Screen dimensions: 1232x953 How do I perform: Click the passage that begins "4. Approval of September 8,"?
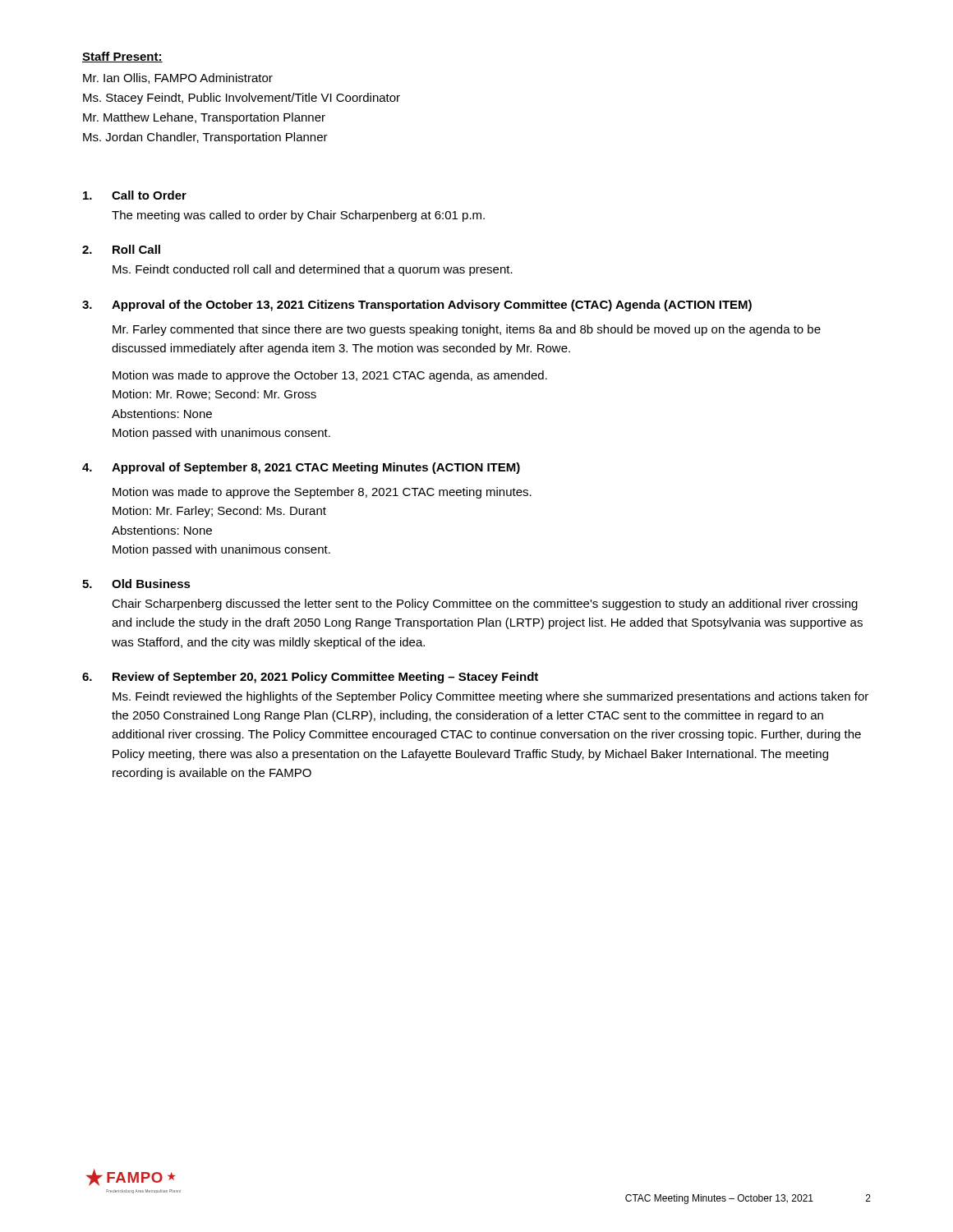pos(476,509)
